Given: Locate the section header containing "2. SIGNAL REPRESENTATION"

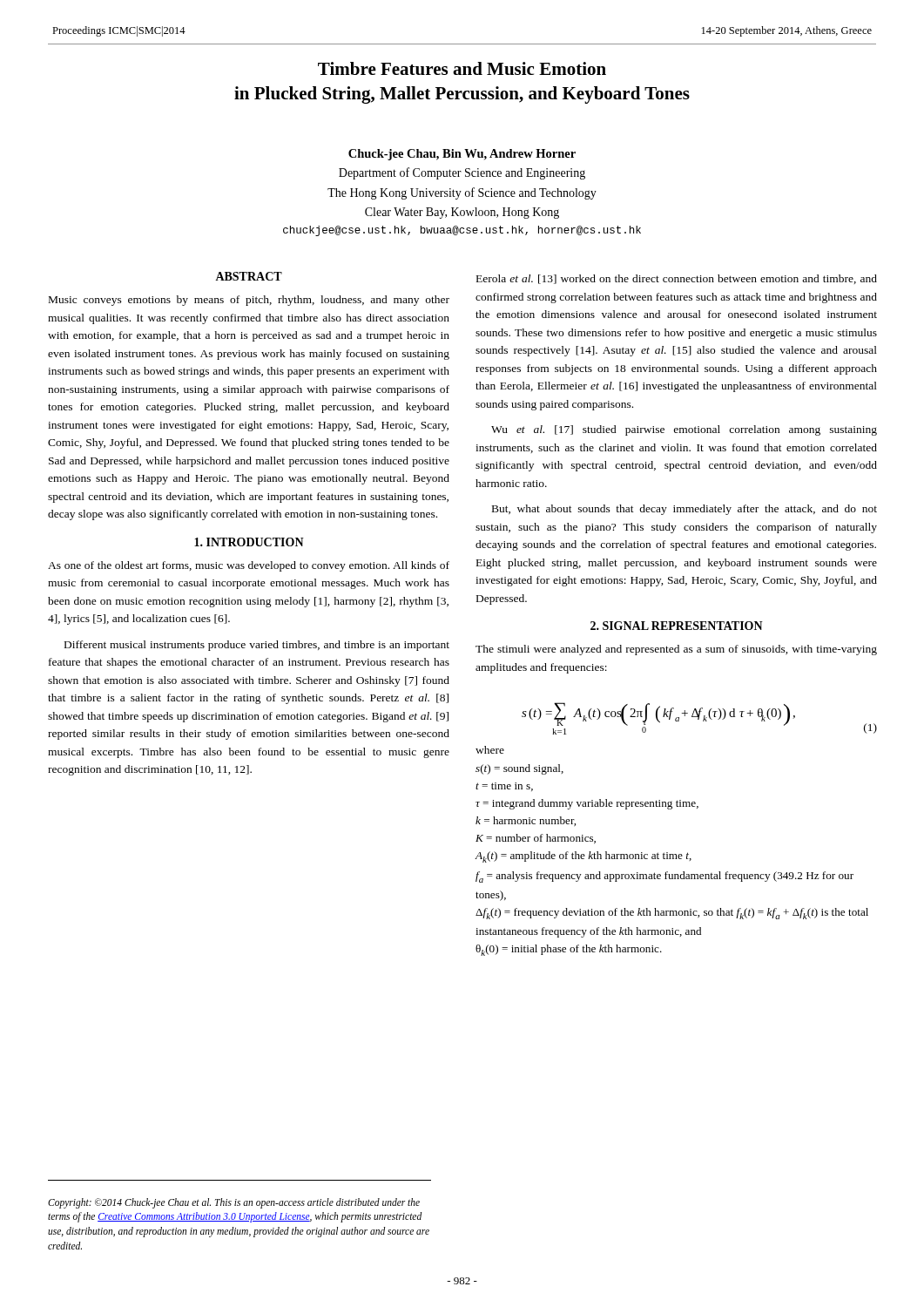Looking at the screenshot, I should 676,626.
